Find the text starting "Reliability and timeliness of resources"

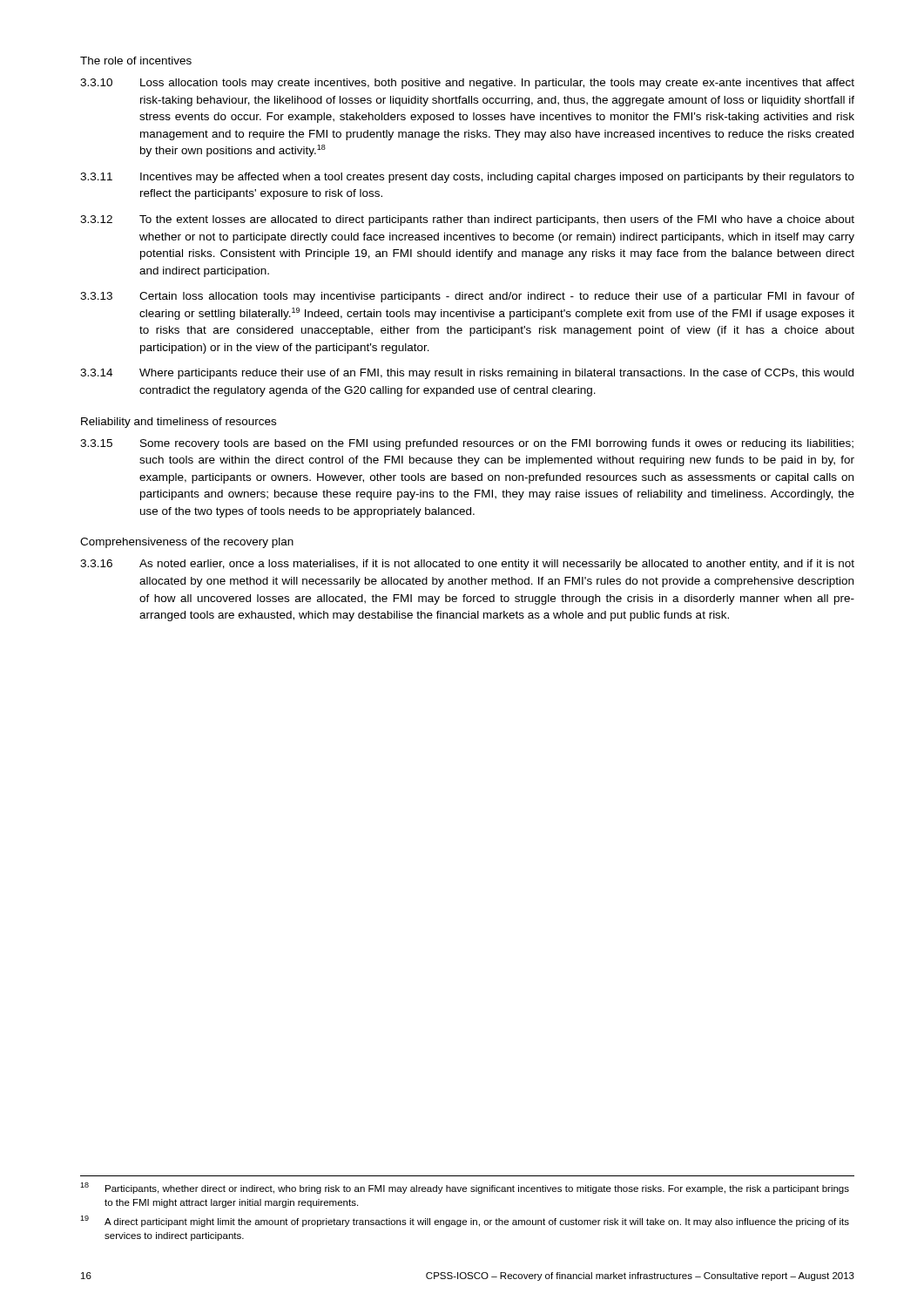[x=178, y=421]
